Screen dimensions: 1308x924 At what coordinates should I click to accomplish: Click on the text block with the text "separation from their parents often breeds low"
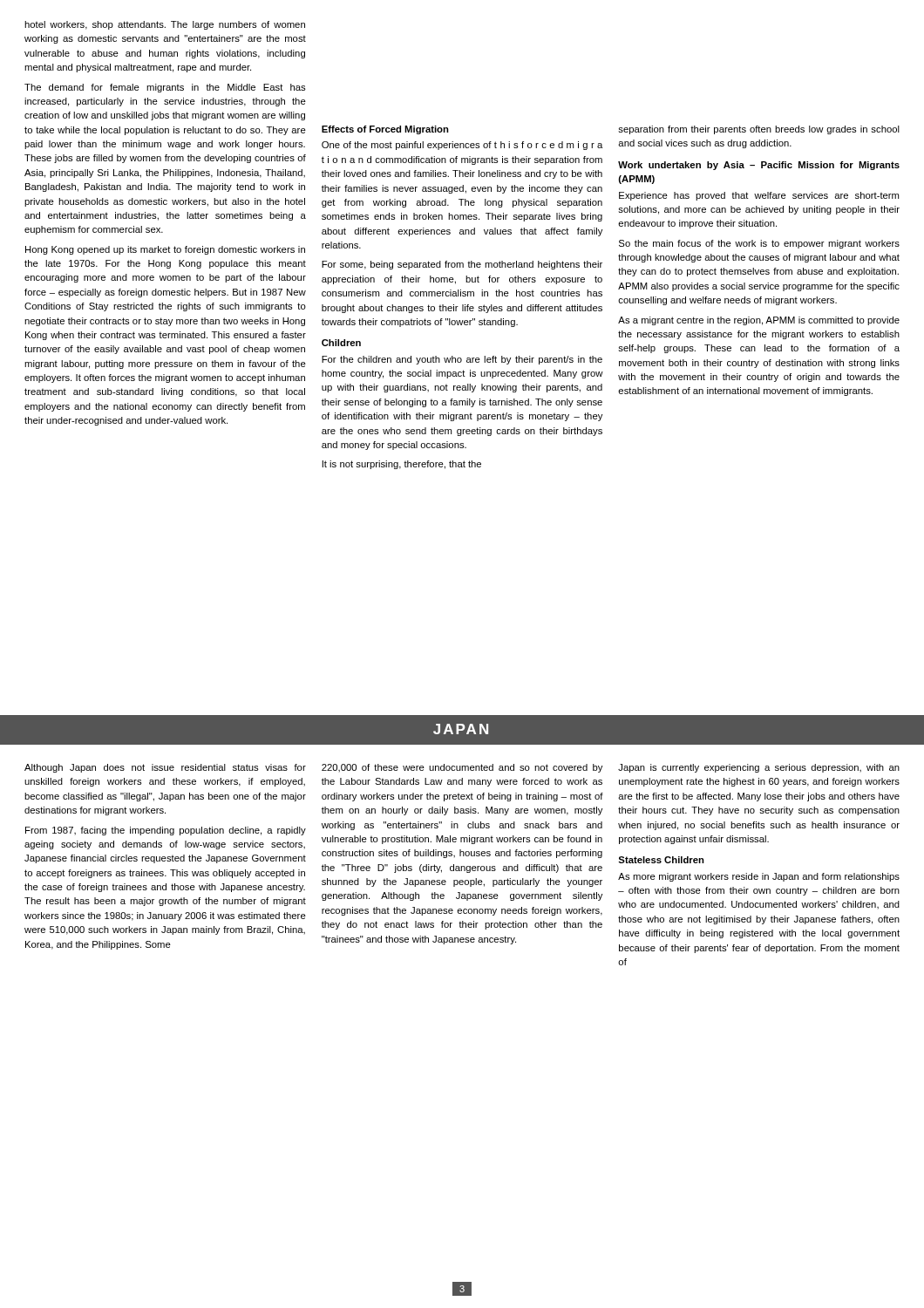tap(759, 136)
